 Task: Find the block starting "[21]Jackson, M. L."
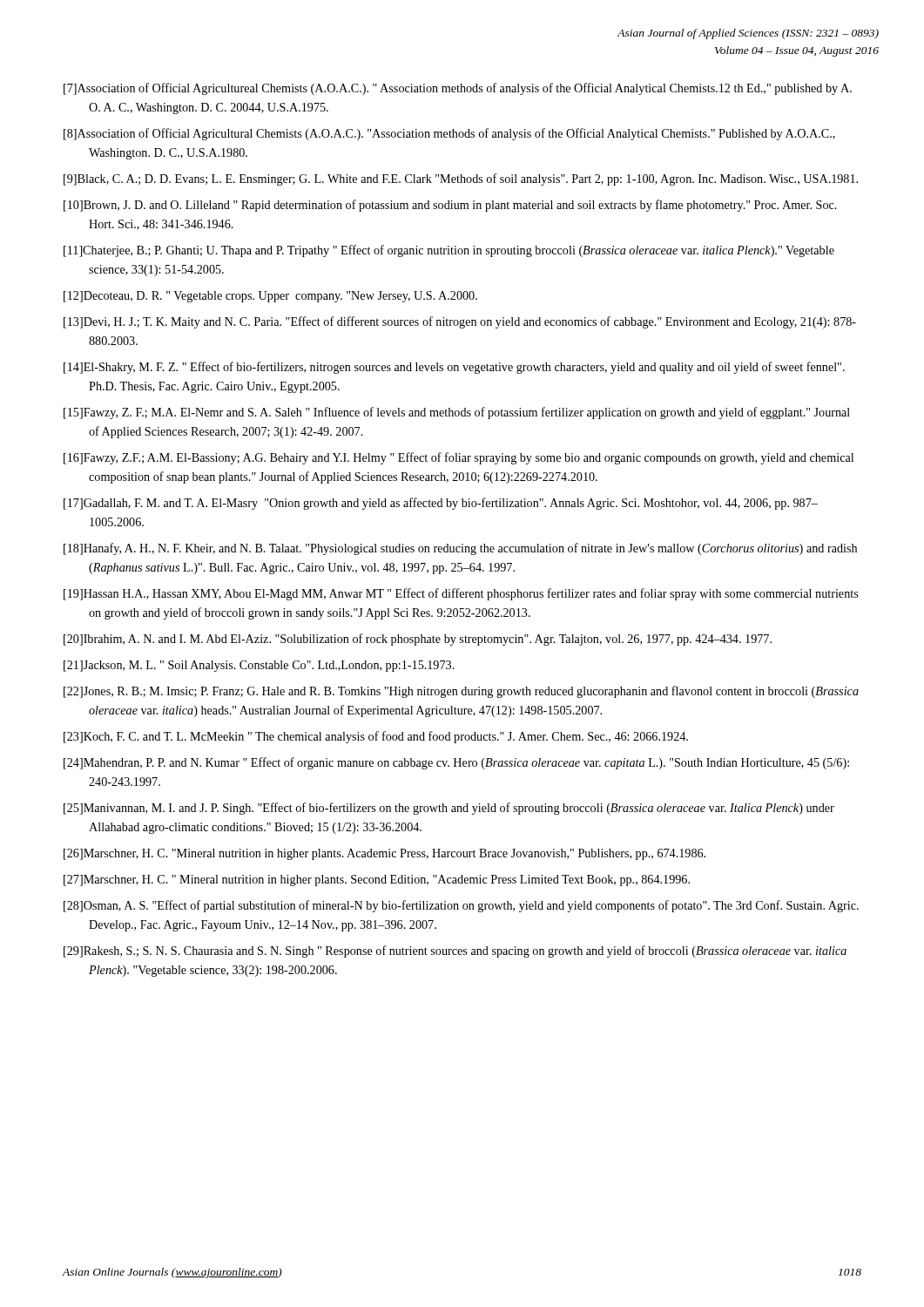[x=259, y=665]
